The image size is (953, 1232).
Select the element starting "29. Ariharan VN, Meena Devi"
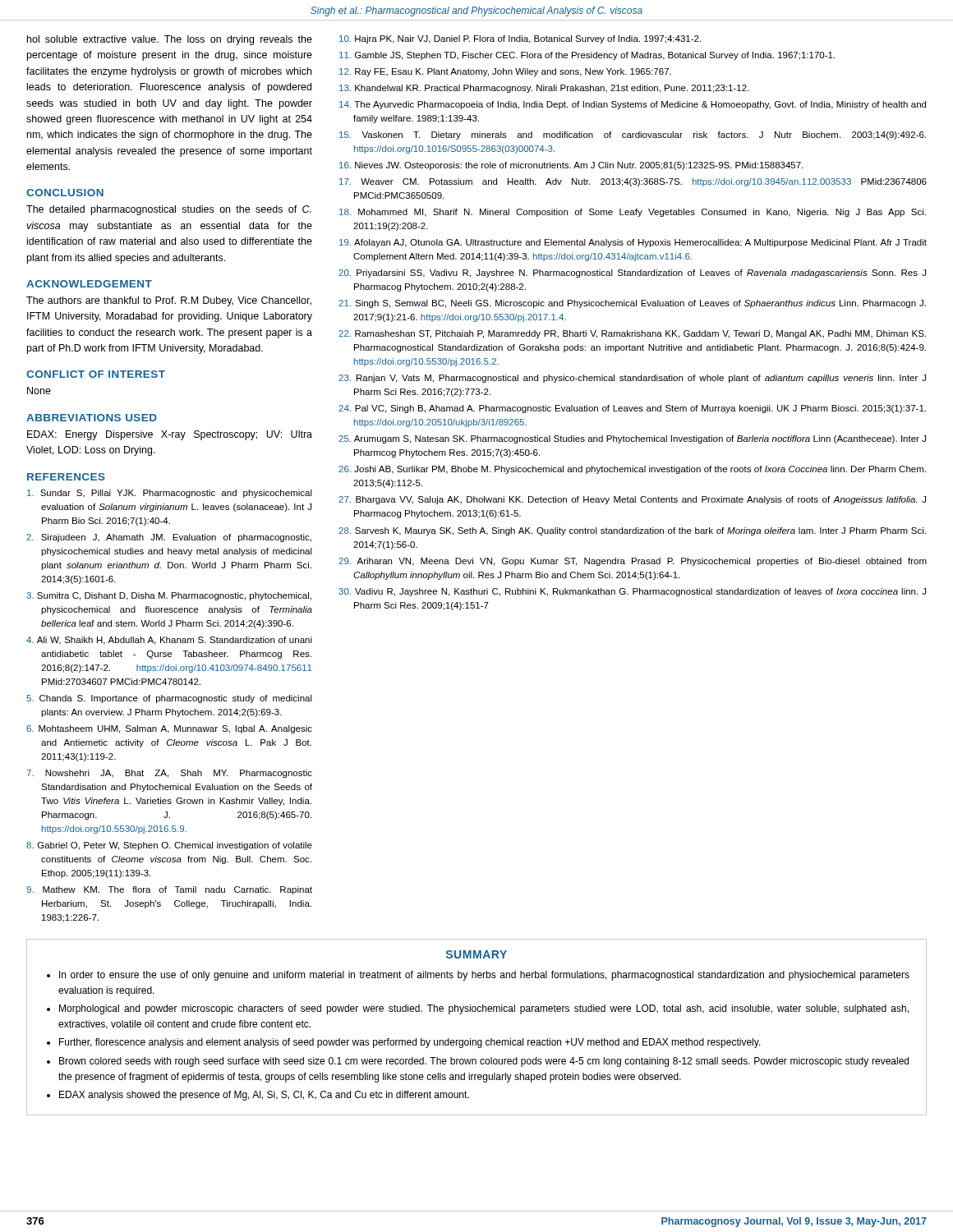pos(633,568)
